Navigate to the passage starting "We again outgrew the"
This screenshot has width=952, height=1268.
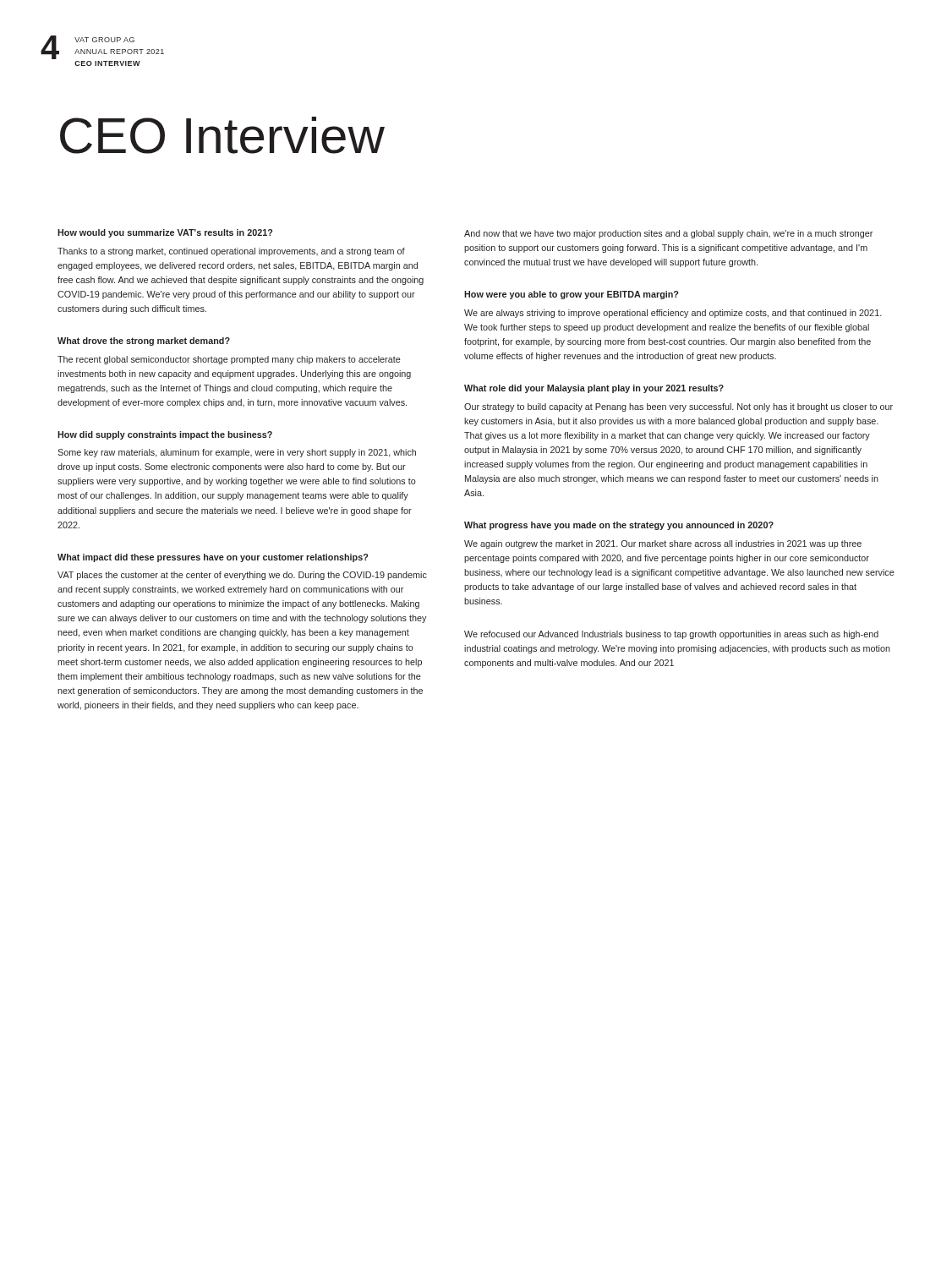(679, 572)
